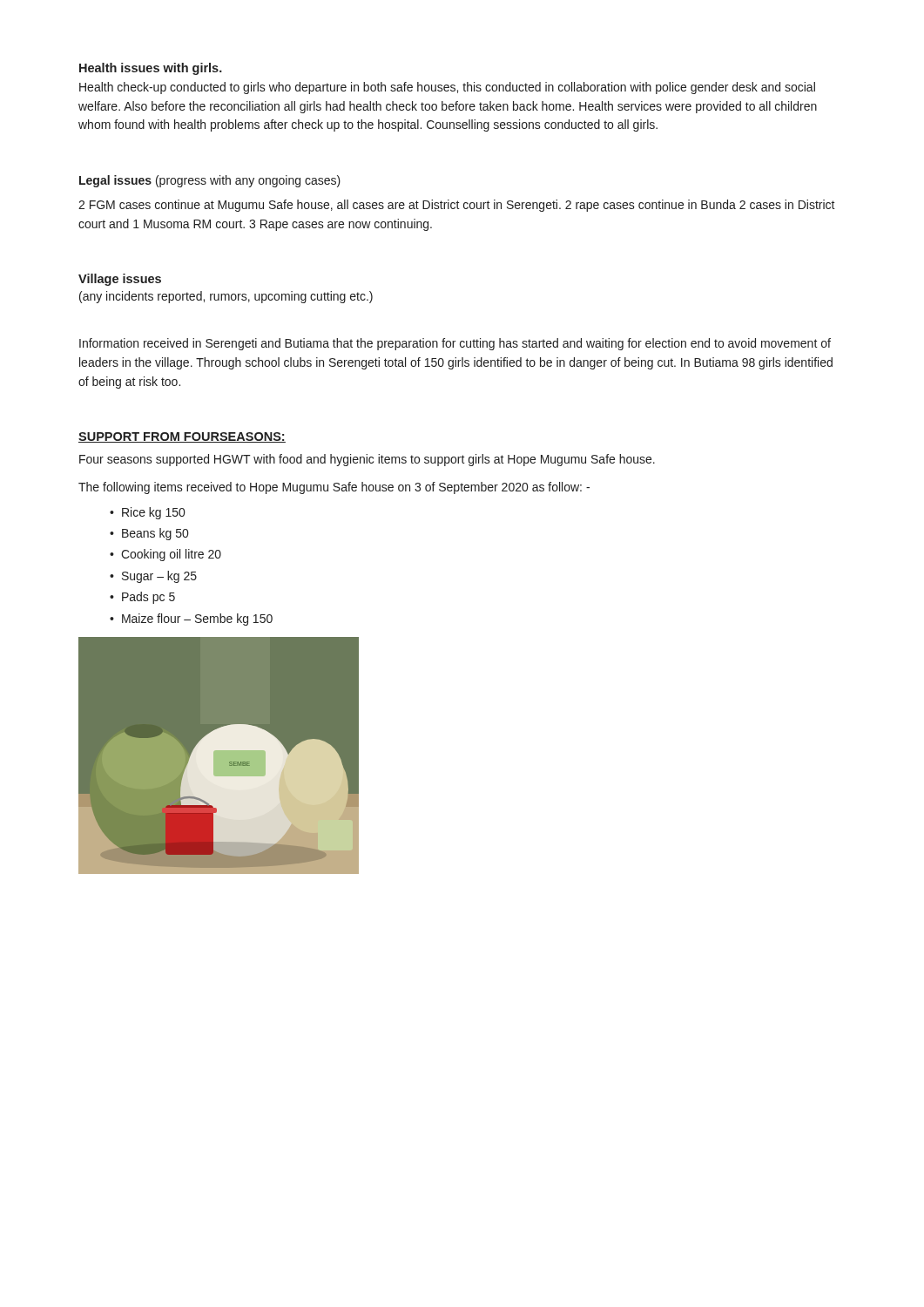Select the text block starting "•Rice kg 150"
This screenshot has height=1307, width=924.
coord(148,512)
